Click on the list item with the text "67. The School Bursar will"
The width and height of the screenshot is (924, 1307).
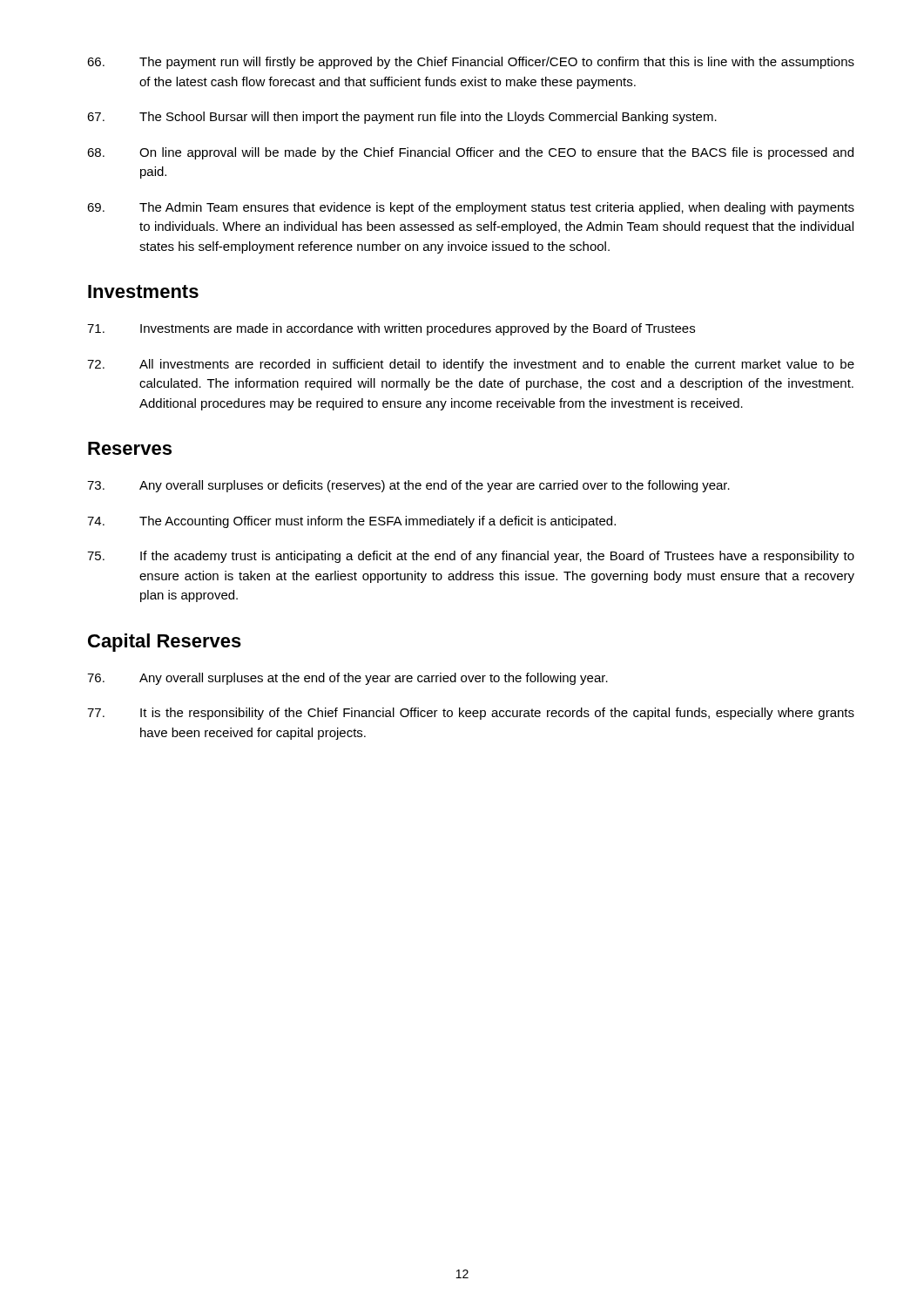[471, 117]
